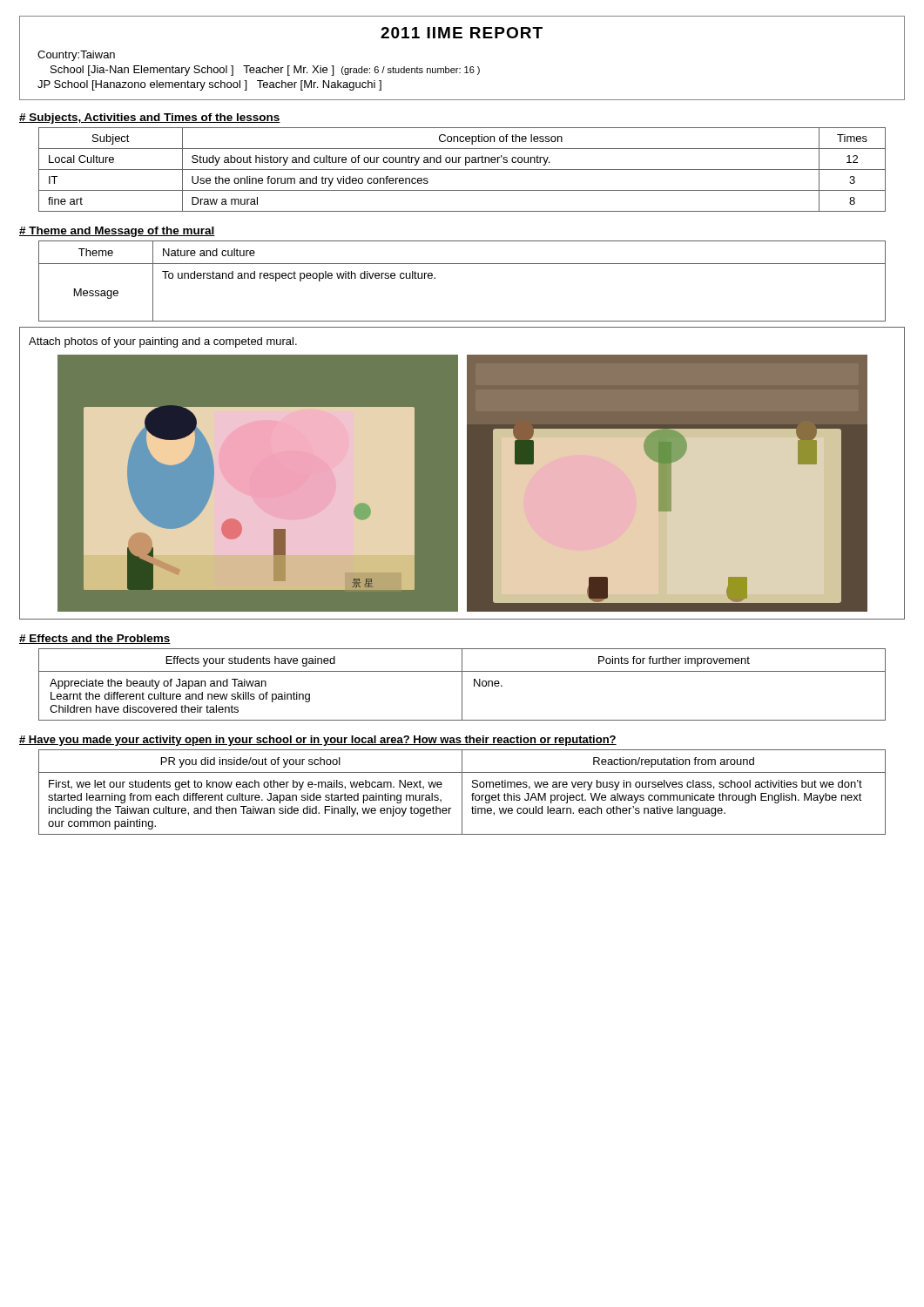924x1307 pixels.
Task: Select the section header containing "# Effects and the Problems"
Action: (x=95, y=638)
